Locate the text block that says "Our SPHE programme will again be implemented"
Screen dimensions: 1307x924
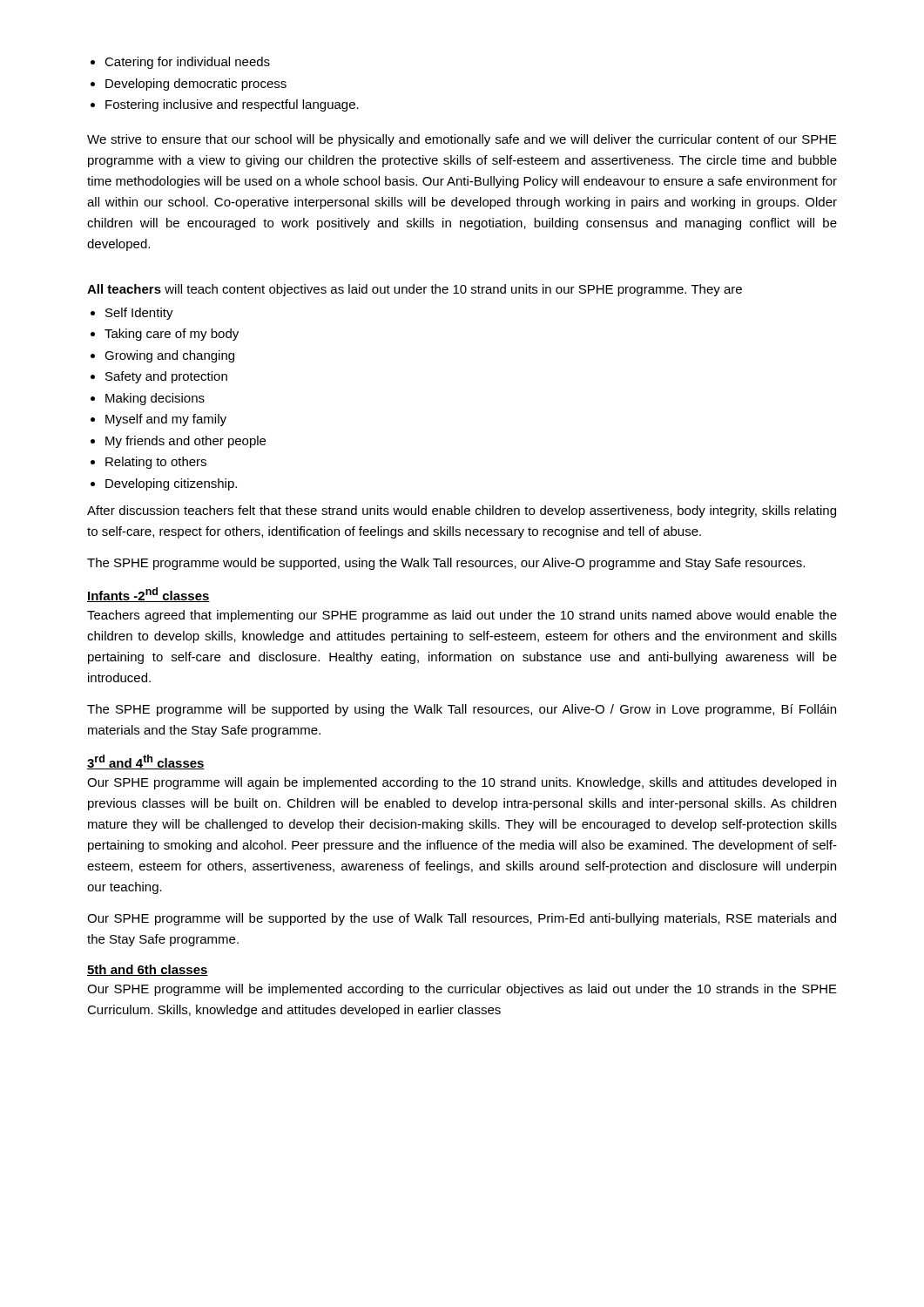462,835
